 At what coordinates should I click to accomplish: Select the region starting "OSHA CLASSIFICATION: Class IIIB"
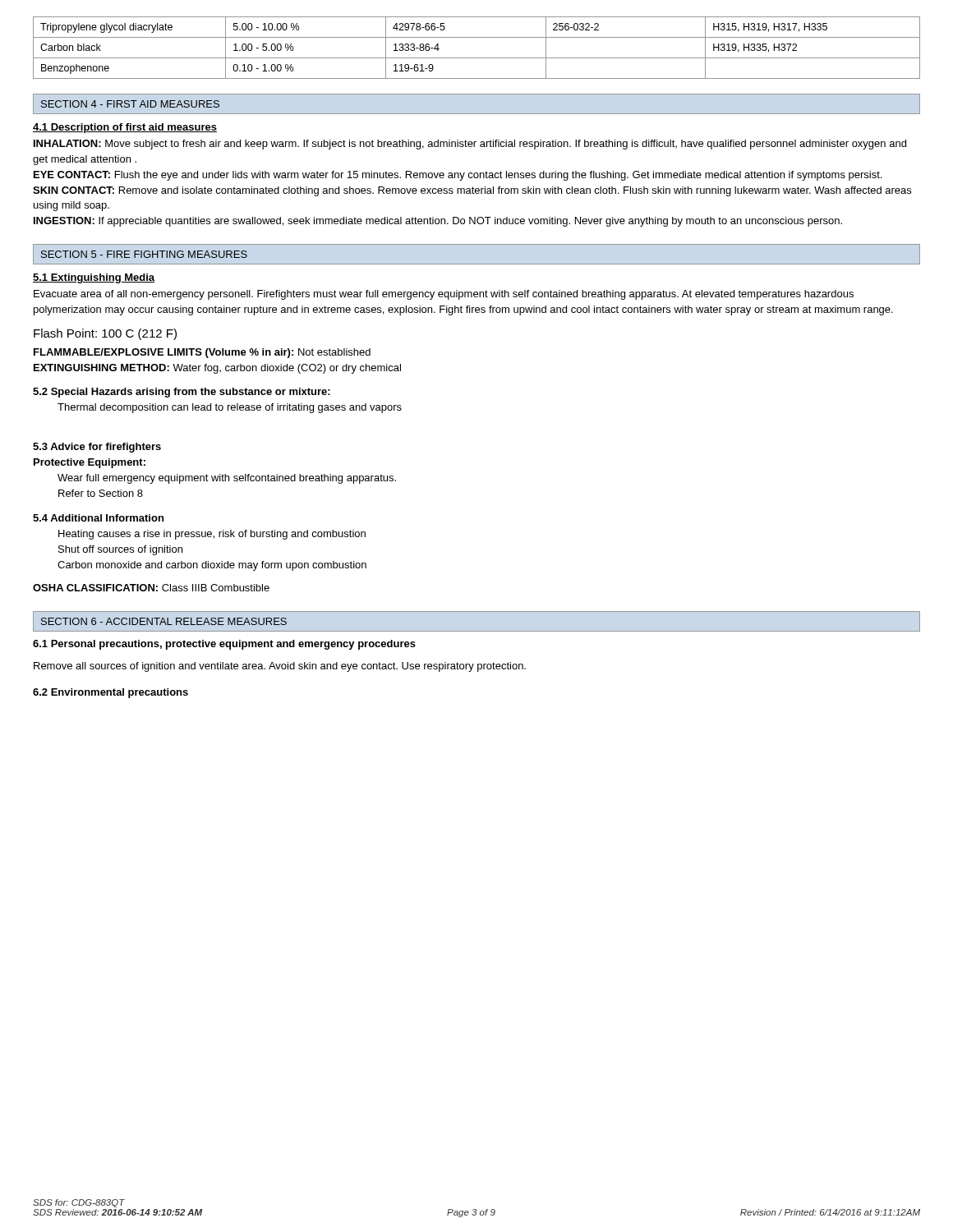(x=151, y=588)
